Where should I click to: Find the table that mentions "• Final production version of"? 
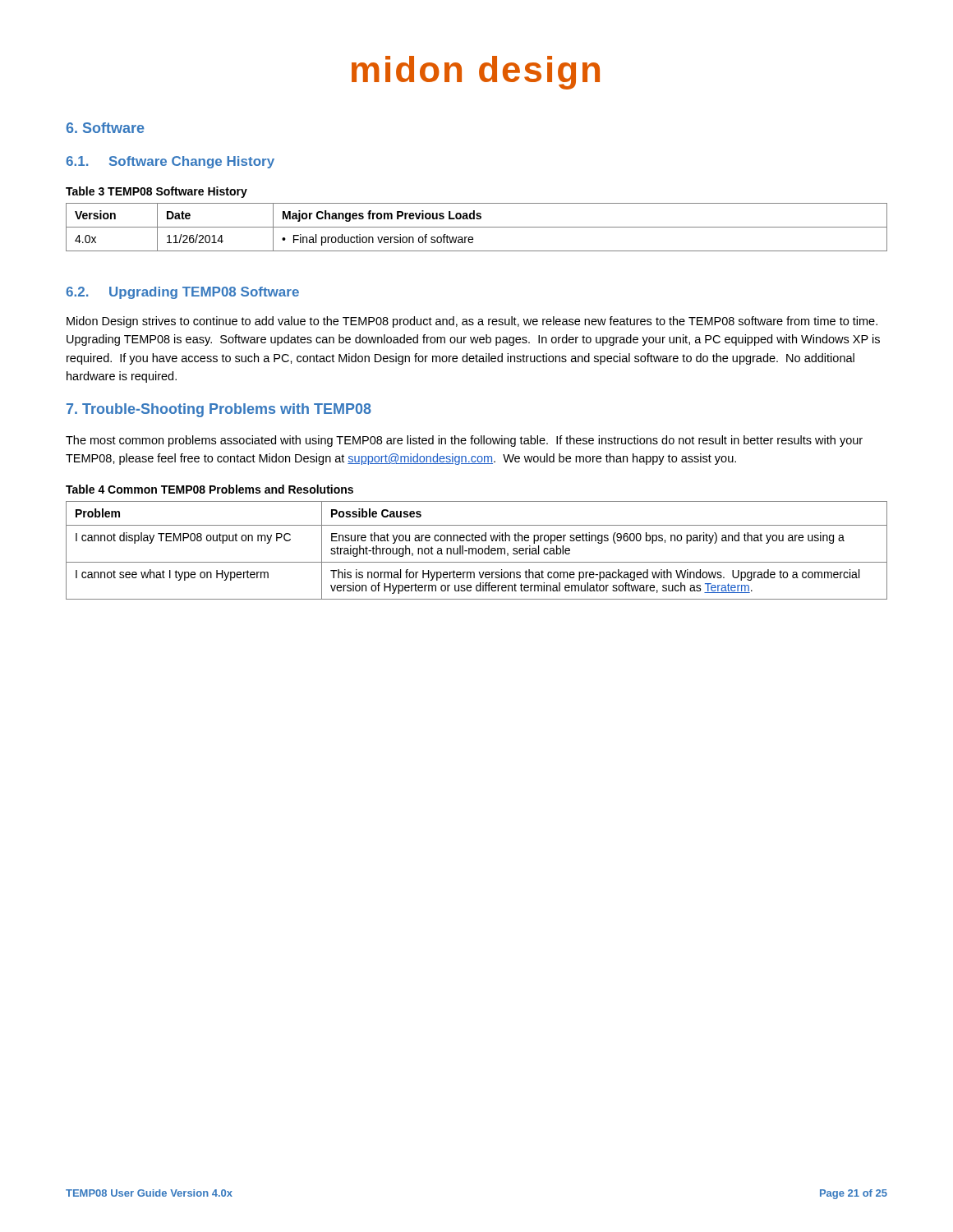pos(476,227)
